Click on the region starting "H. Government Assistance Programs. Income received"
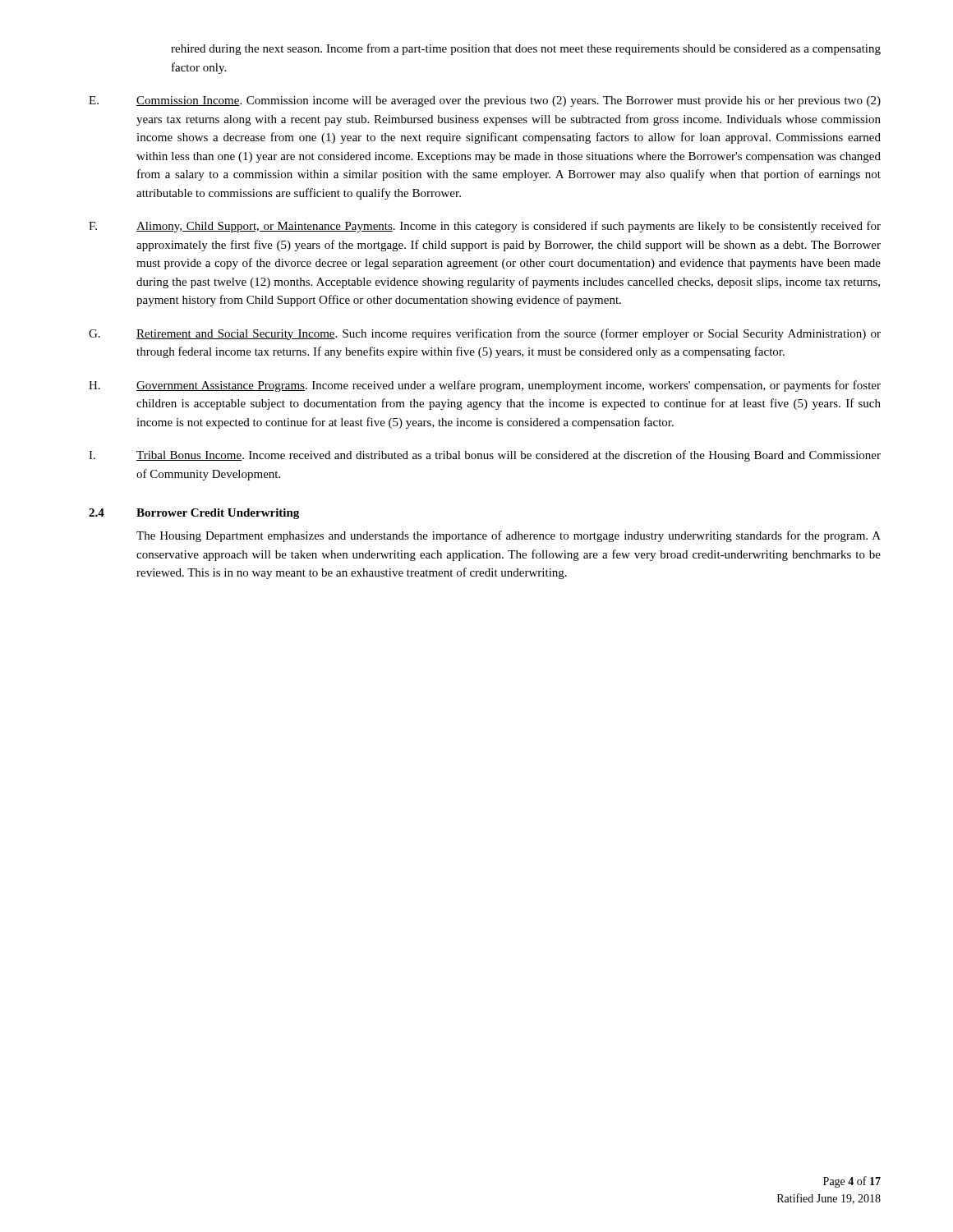953x1232 pixels. pos(485,403)
